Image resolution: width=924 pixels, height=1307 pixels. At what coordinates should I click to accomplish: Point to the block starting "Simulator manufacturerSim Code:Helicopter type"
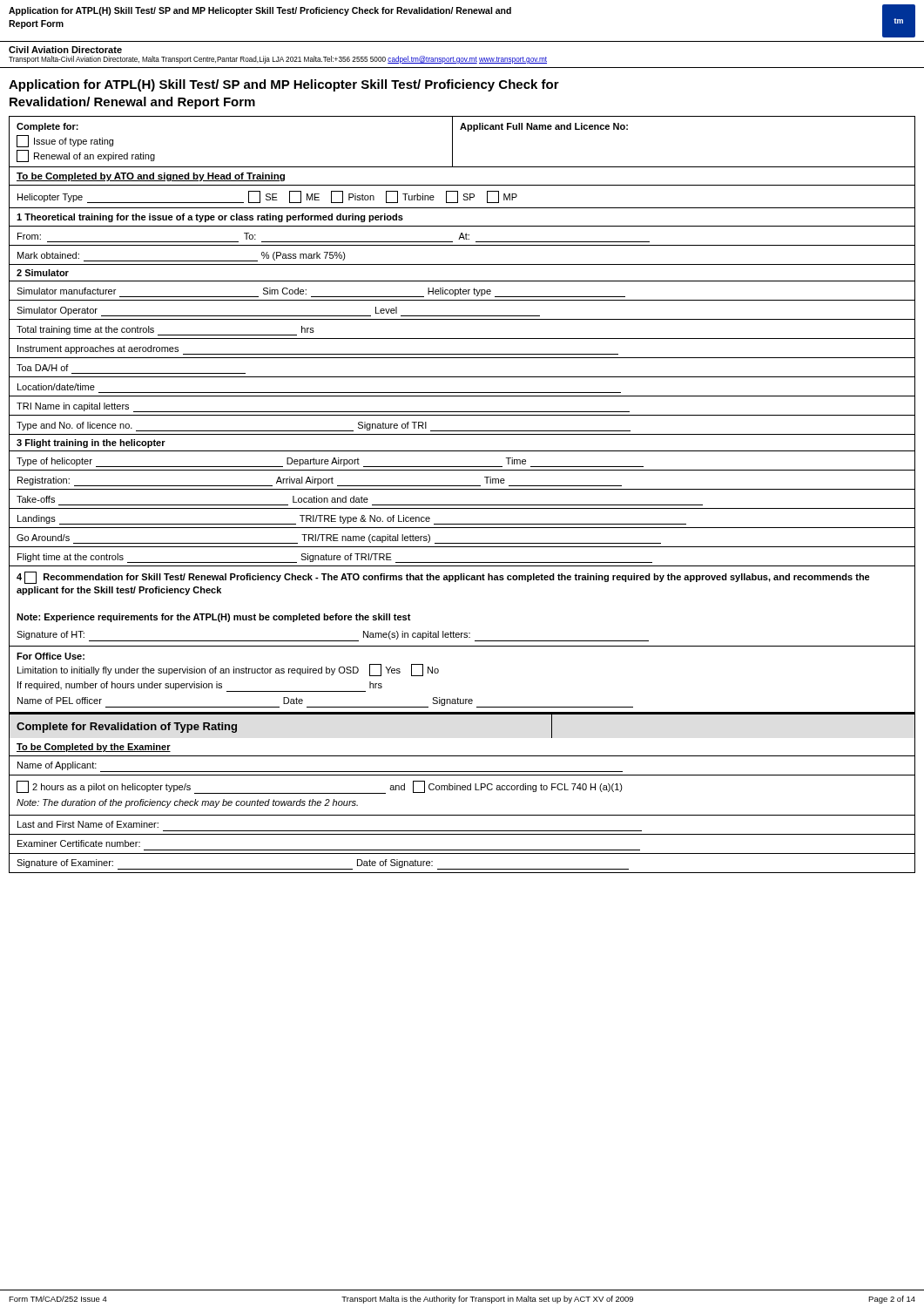[x=321, y=291]
